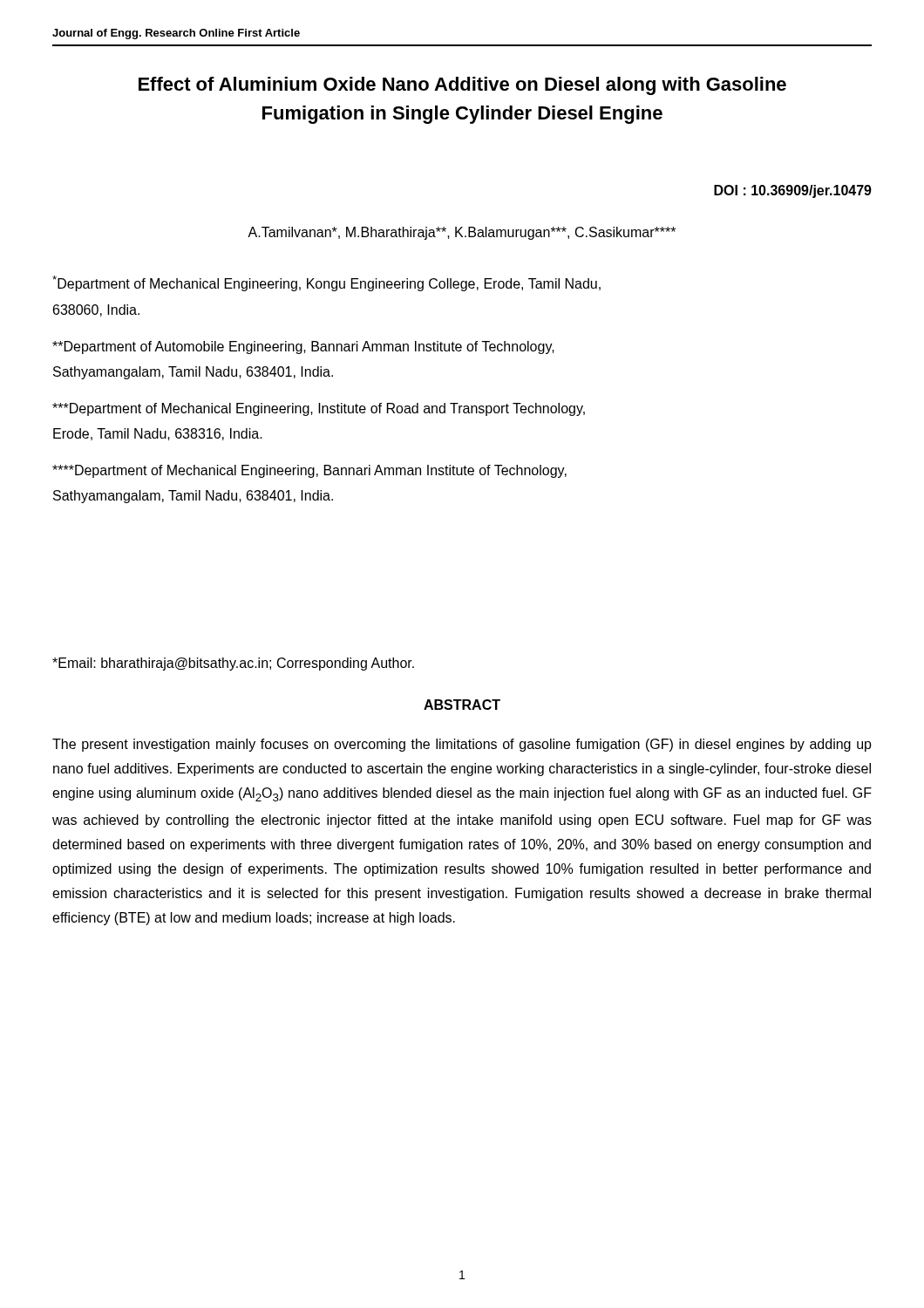Locate the section header

[462, 705]
